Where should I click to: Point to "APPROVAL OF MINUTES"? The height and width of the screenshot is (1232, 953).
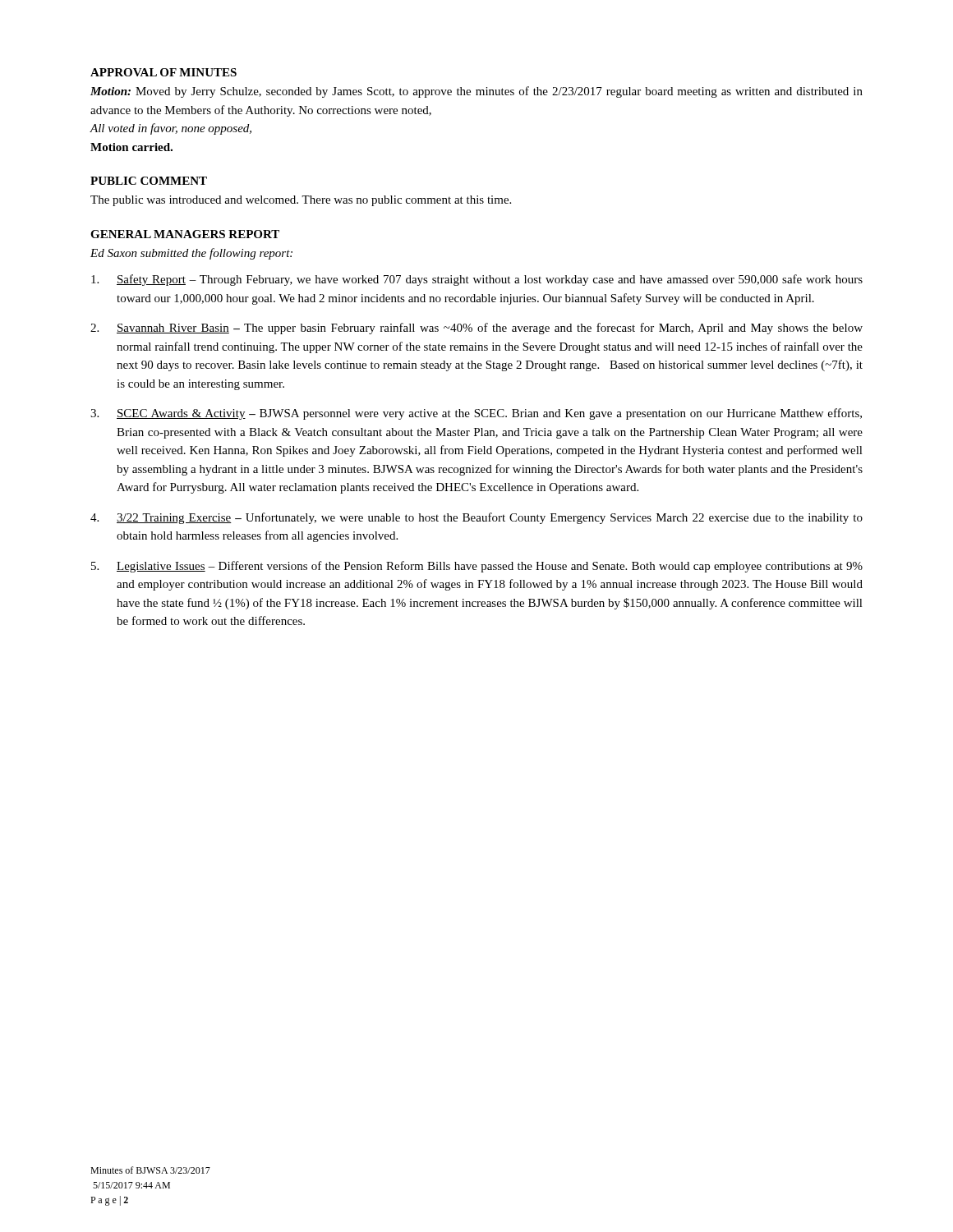pos(164,72)
